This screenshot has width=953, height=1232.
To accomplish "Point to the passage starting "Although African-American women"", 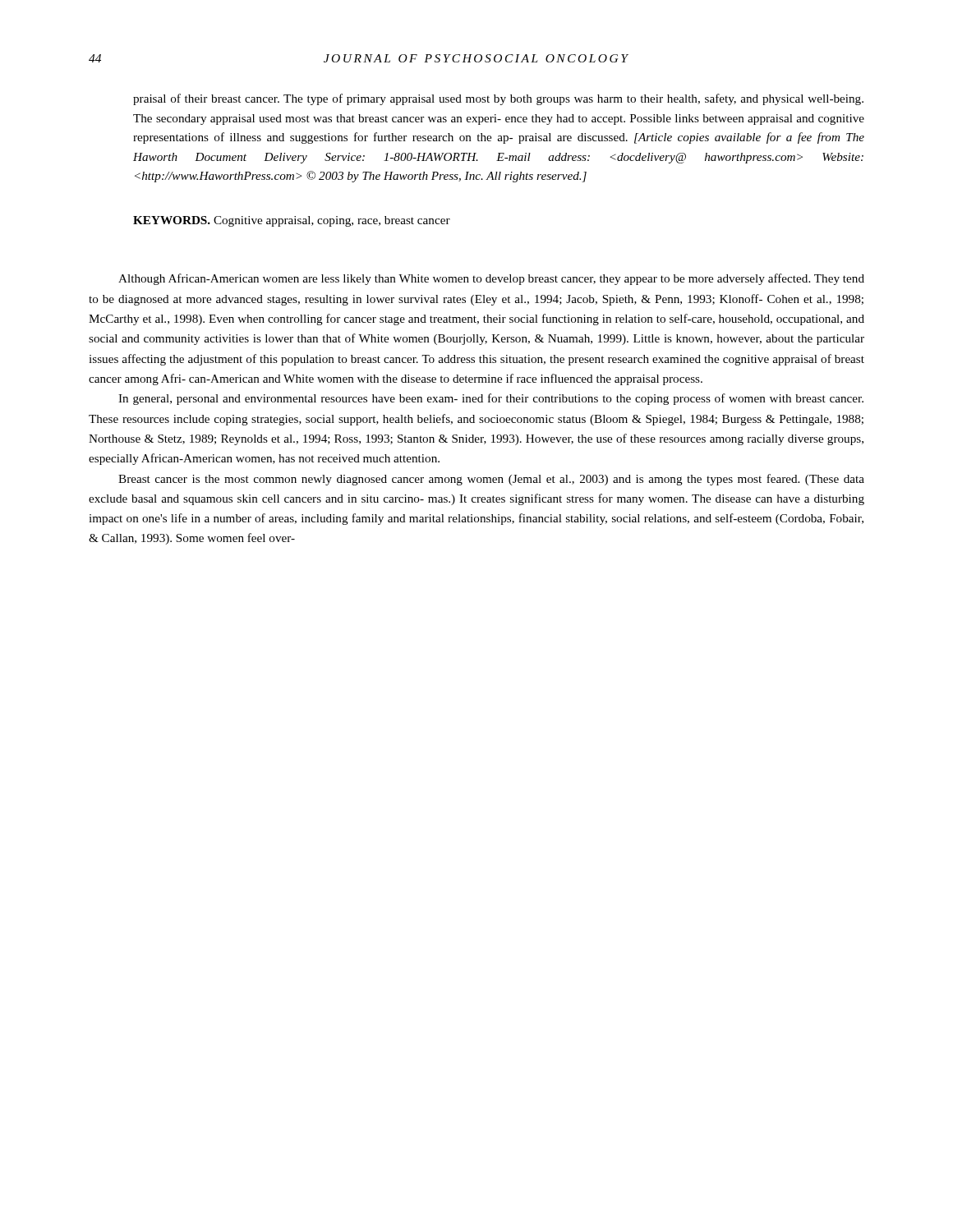I will pos(476,329).
